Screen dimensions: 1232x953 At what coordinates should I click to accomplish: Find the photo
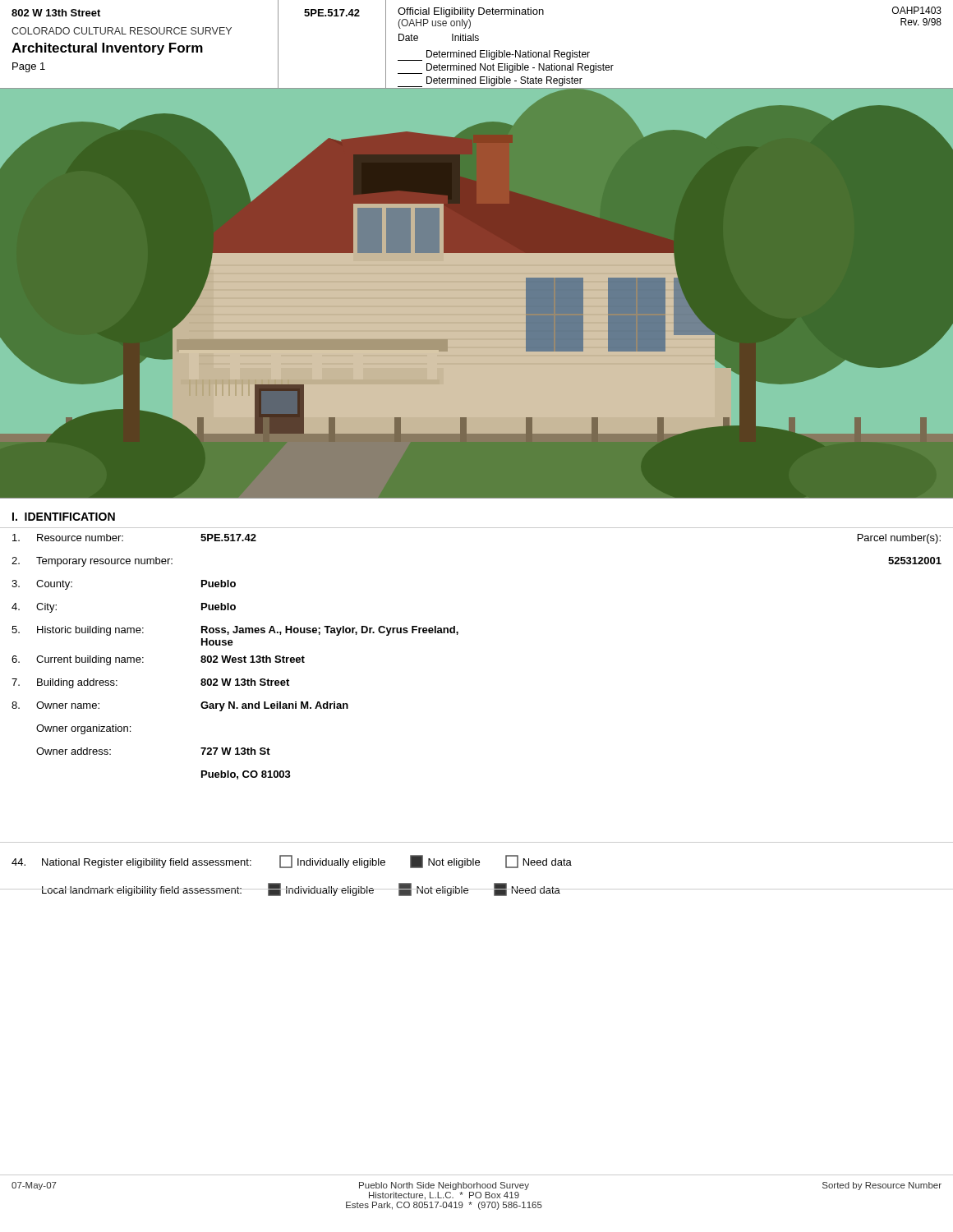(x=476, y=294)
